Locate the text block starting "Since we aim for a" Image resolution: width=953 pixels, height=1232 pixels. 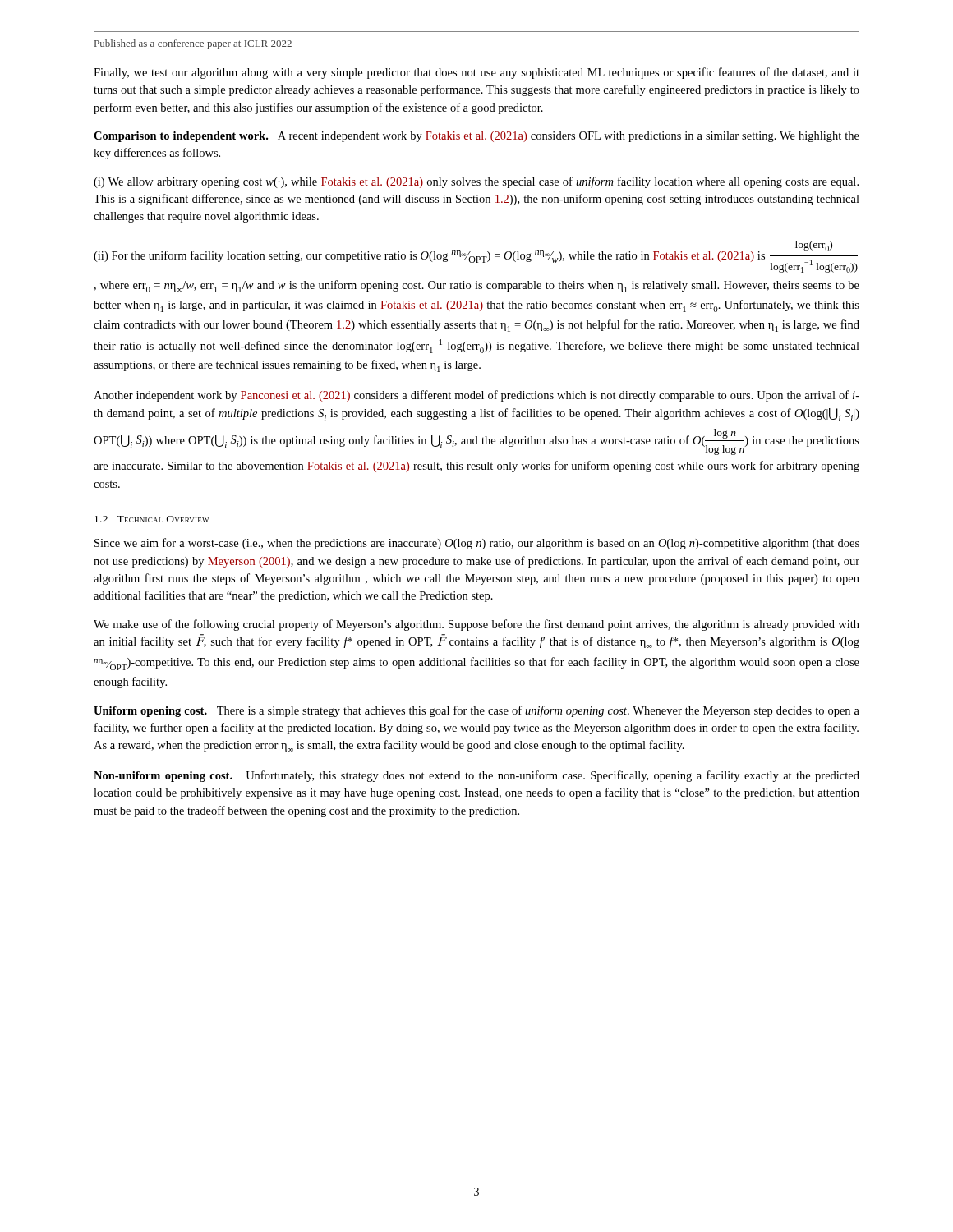point(476,569)
